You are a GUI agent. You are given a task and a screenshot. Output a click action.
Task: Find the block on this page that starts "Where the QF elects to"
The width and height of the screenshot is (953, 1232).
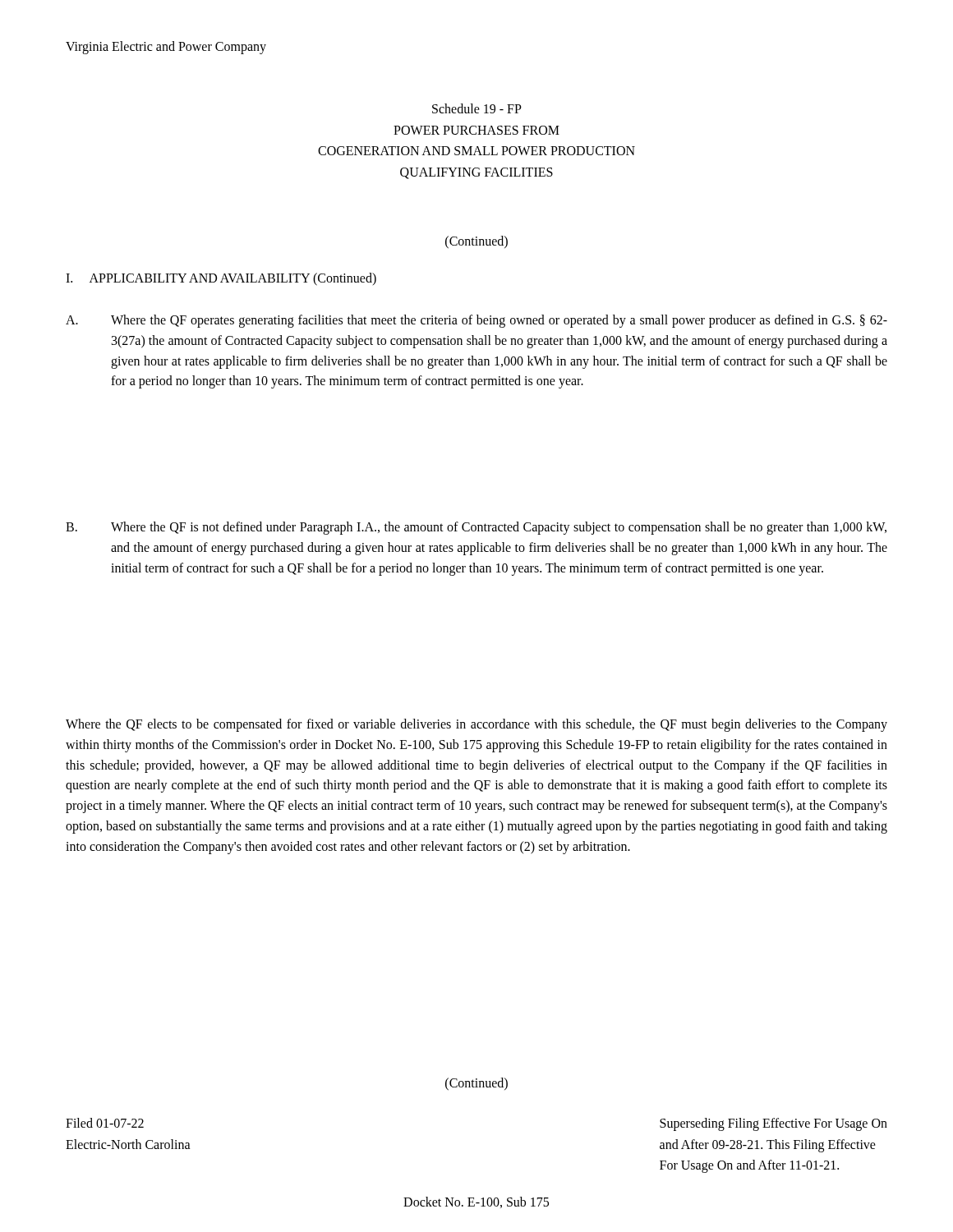[x=476, y=785]
